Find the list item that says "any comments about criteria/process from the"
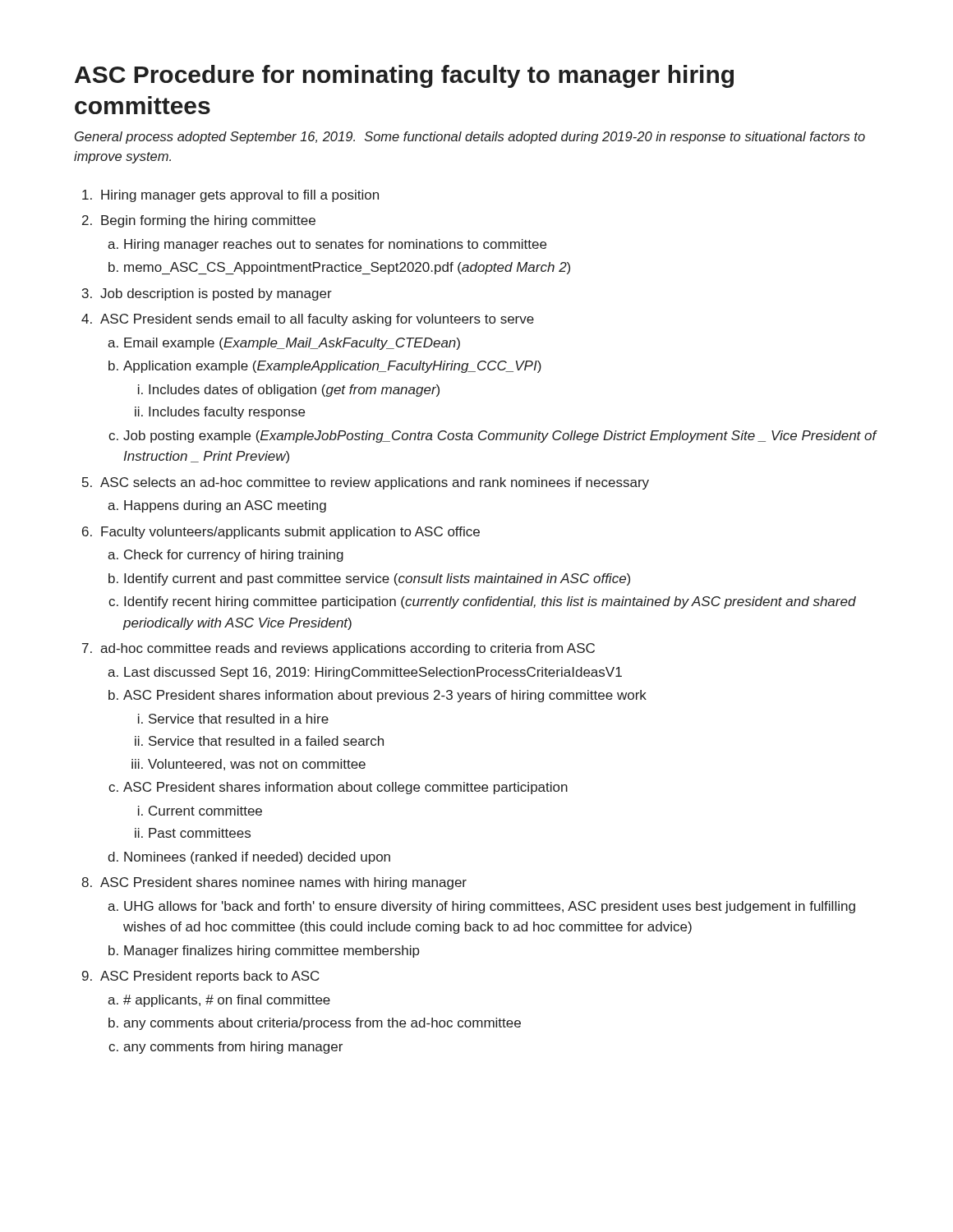 pyautogui.click(x=322, y=1023)
